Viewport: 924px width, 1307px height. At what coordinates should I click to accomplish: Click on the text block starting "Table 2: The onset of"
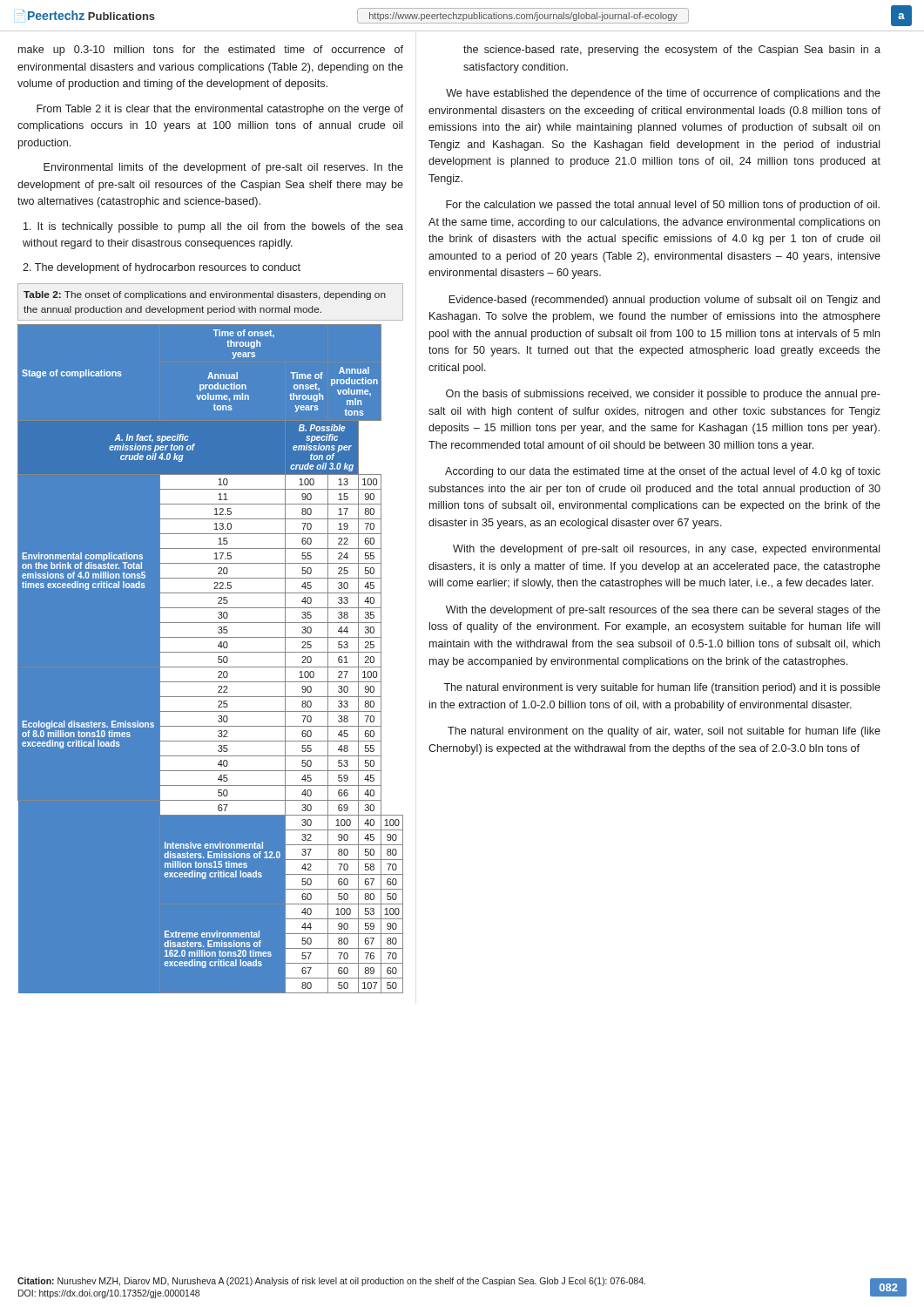pos(205,302)
